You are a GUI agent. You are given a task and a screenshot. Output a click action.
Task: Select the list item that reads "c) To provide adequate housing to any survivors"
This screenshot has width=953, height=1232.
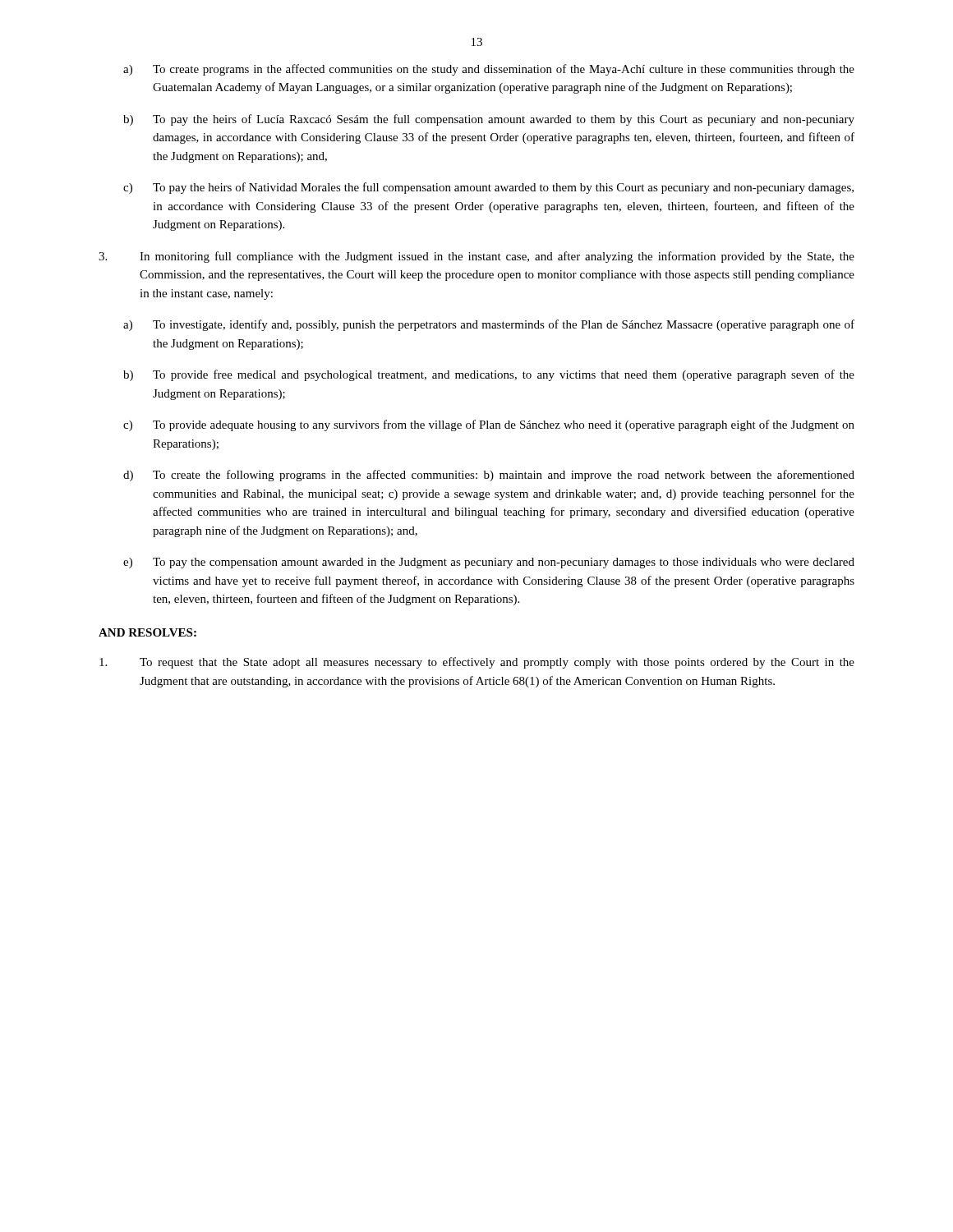(489, 434)
